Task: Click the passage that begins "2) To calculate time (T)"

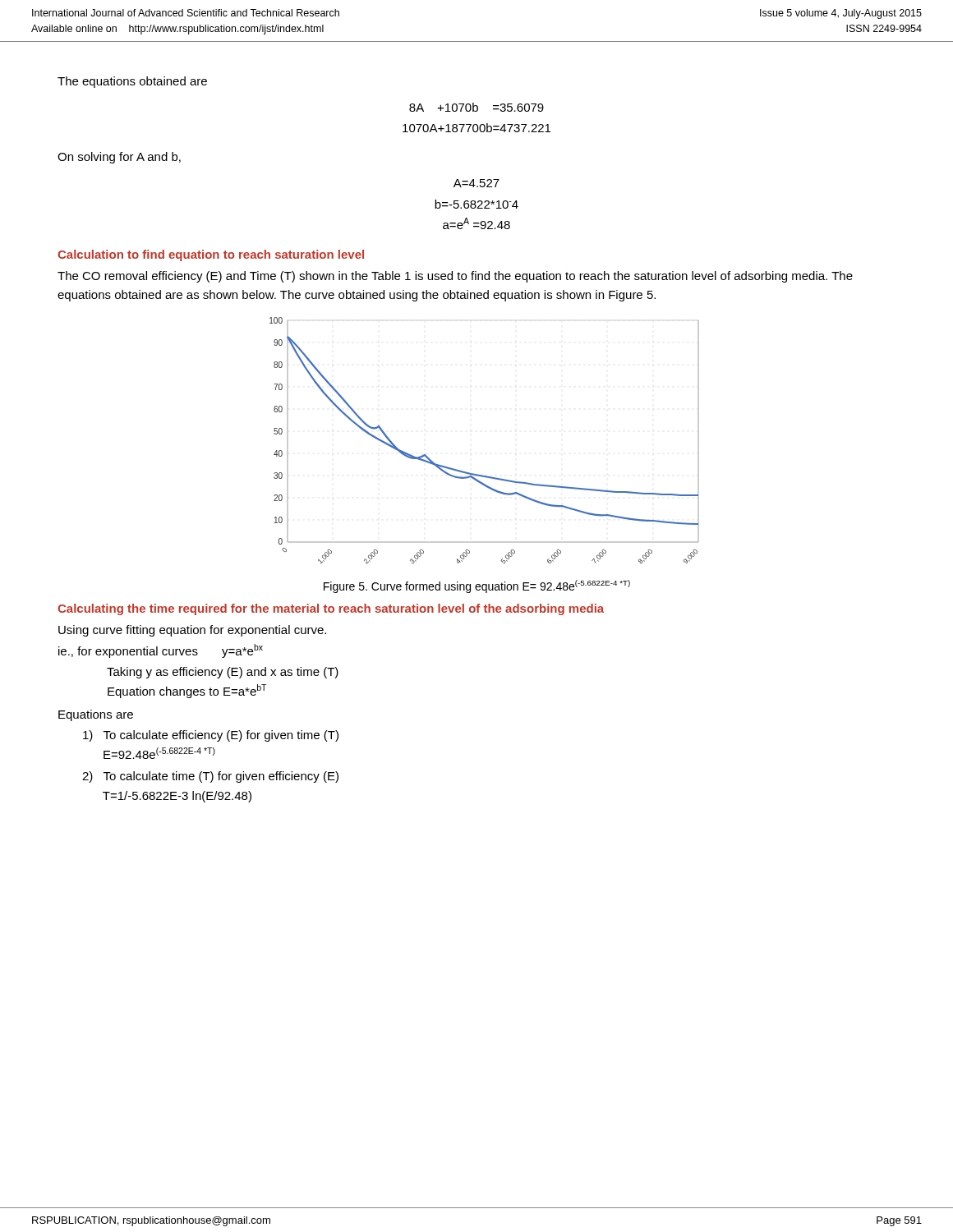Action: tap(211, 786)
